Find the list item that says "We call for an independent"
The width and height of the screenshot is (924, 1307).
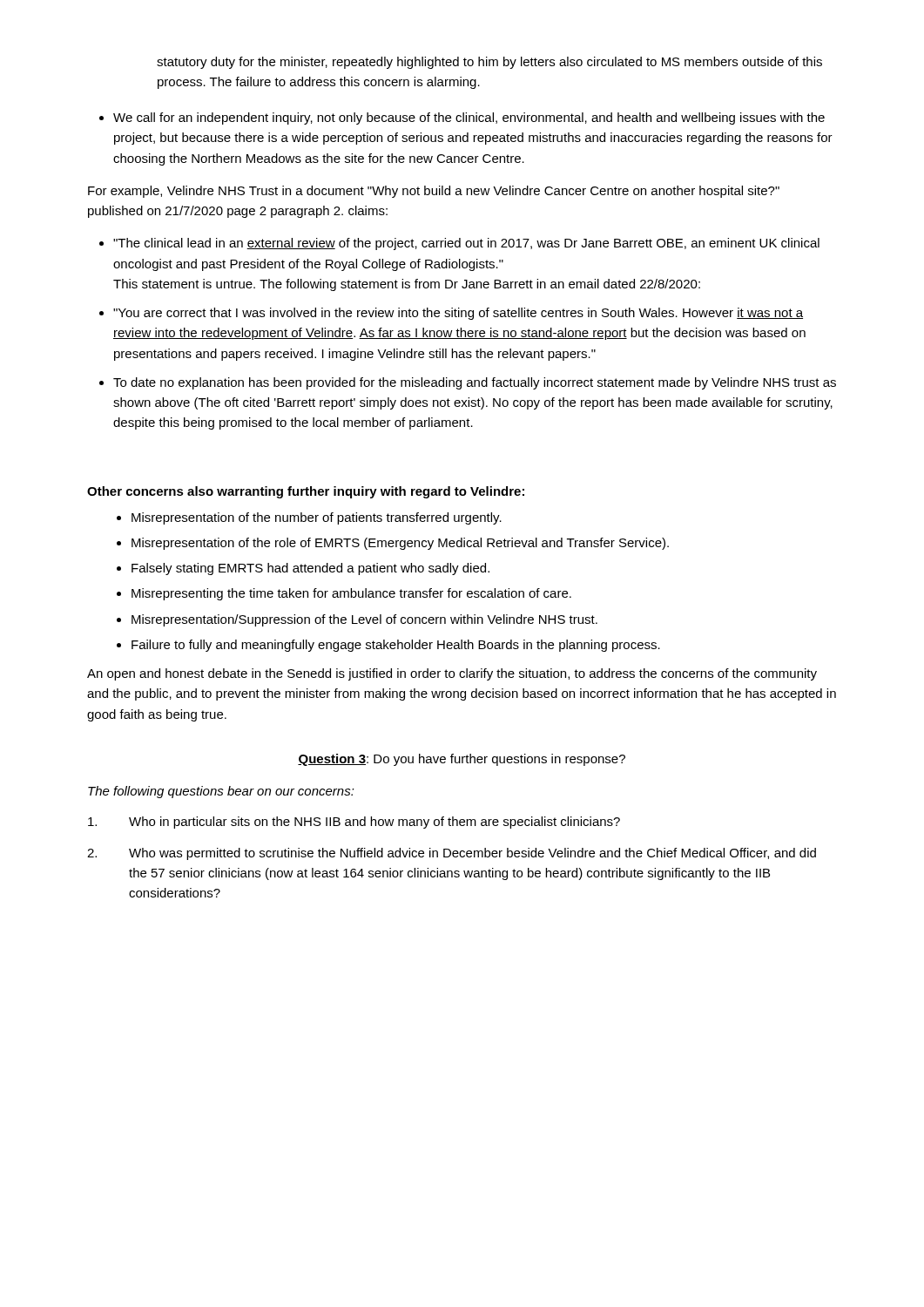[473, 137]
